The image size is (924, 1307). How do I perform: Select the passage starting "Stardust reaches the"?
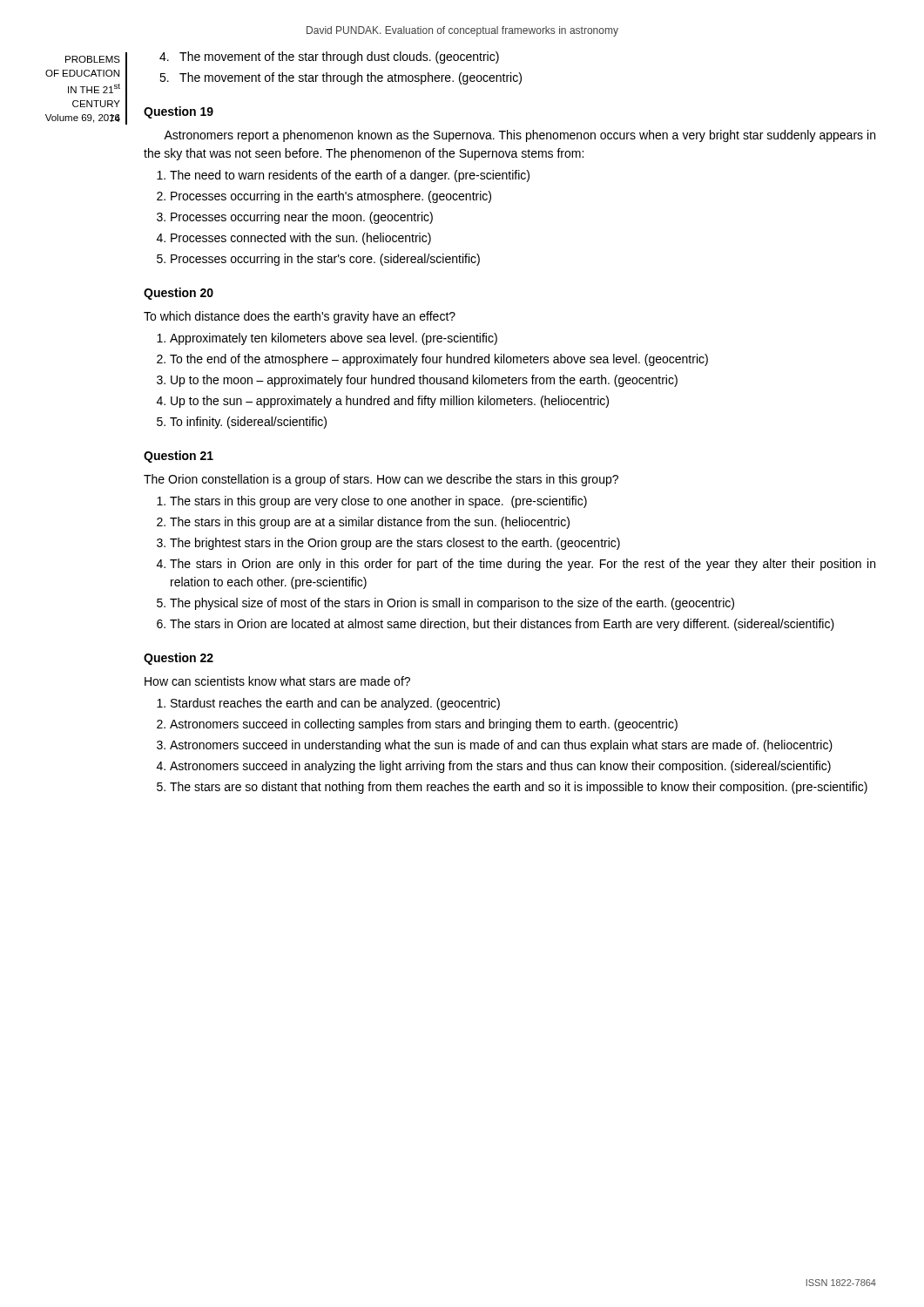click(335, 703)
